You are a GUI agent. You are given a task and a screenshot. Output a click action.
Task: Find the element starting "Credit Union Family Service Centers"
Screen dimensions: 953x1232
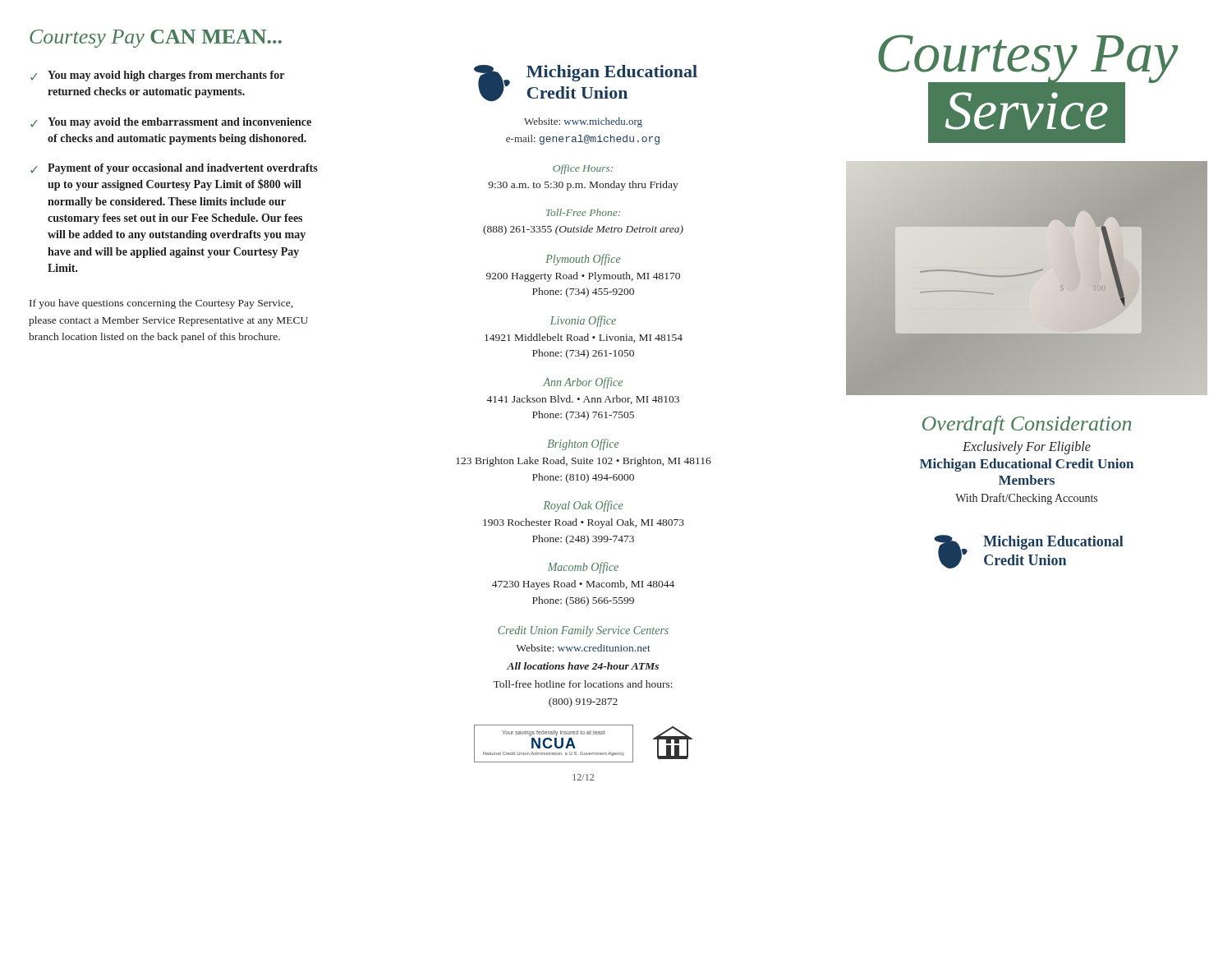point(583,631)
